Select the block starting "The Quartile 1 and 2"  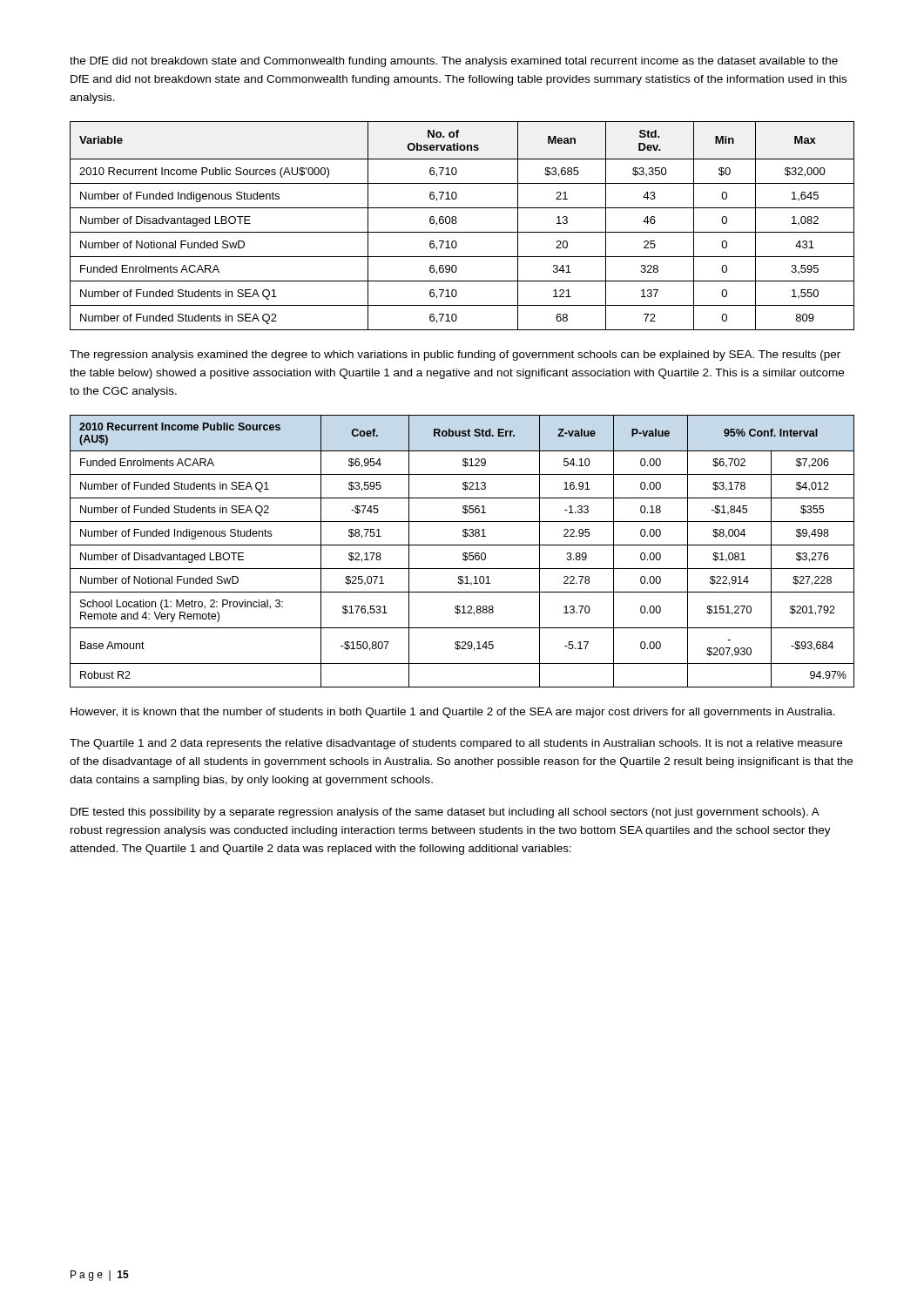(461, 761)
